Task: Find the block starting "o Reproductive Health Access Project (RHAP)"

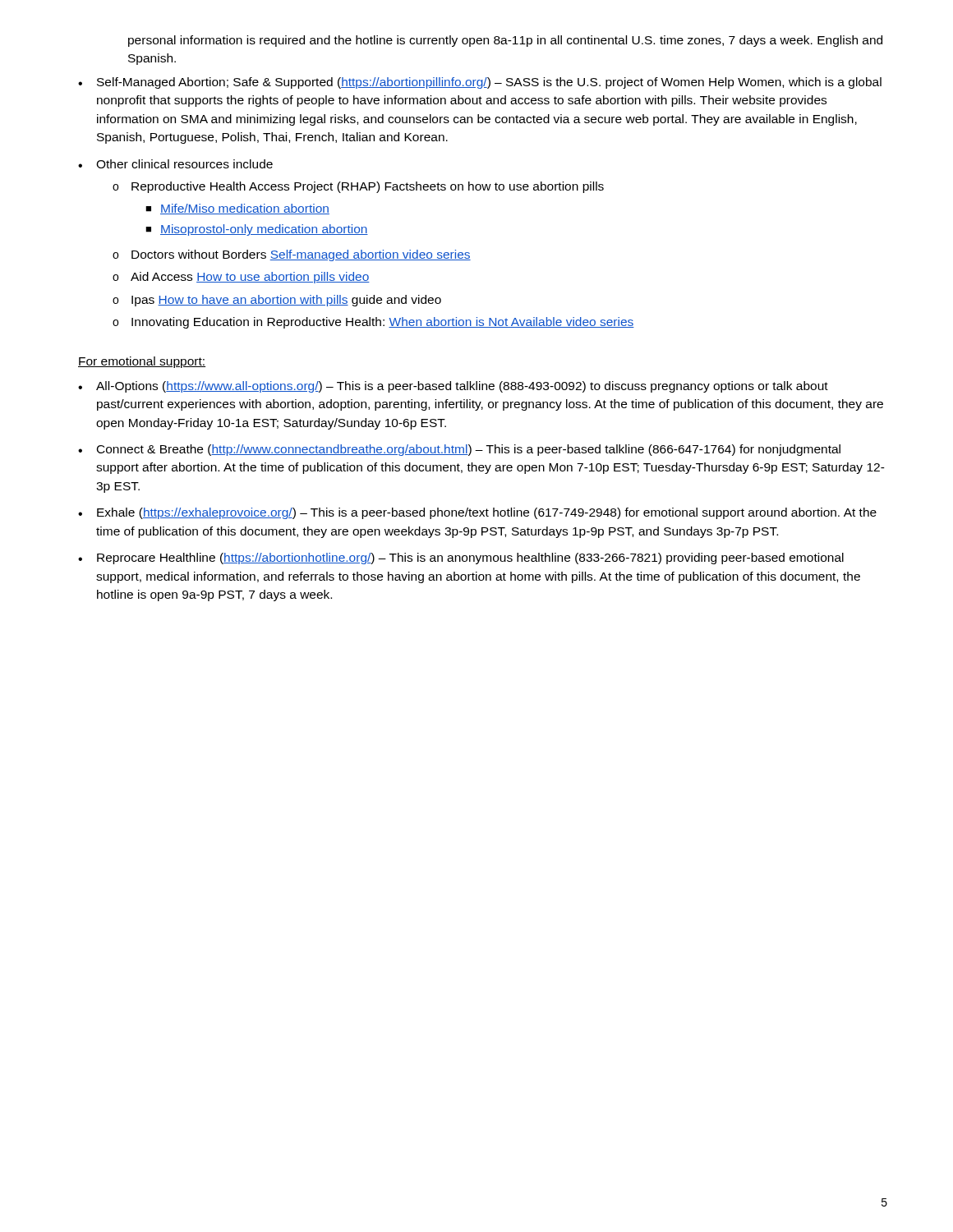Action: 358,187
